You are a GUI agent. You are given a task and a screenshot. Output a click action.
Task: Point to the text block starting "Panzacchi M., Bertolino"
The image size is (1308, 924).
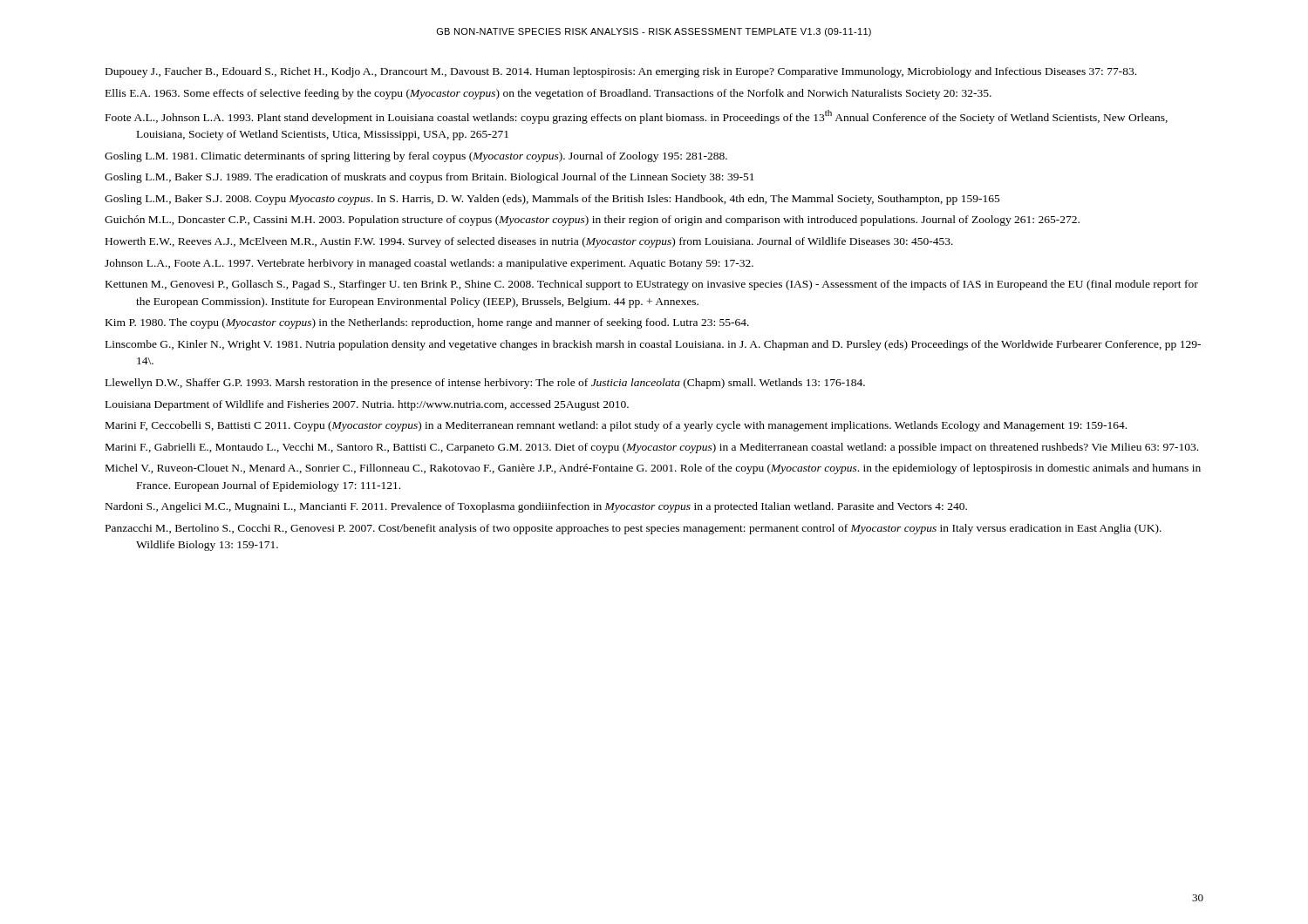633,536
